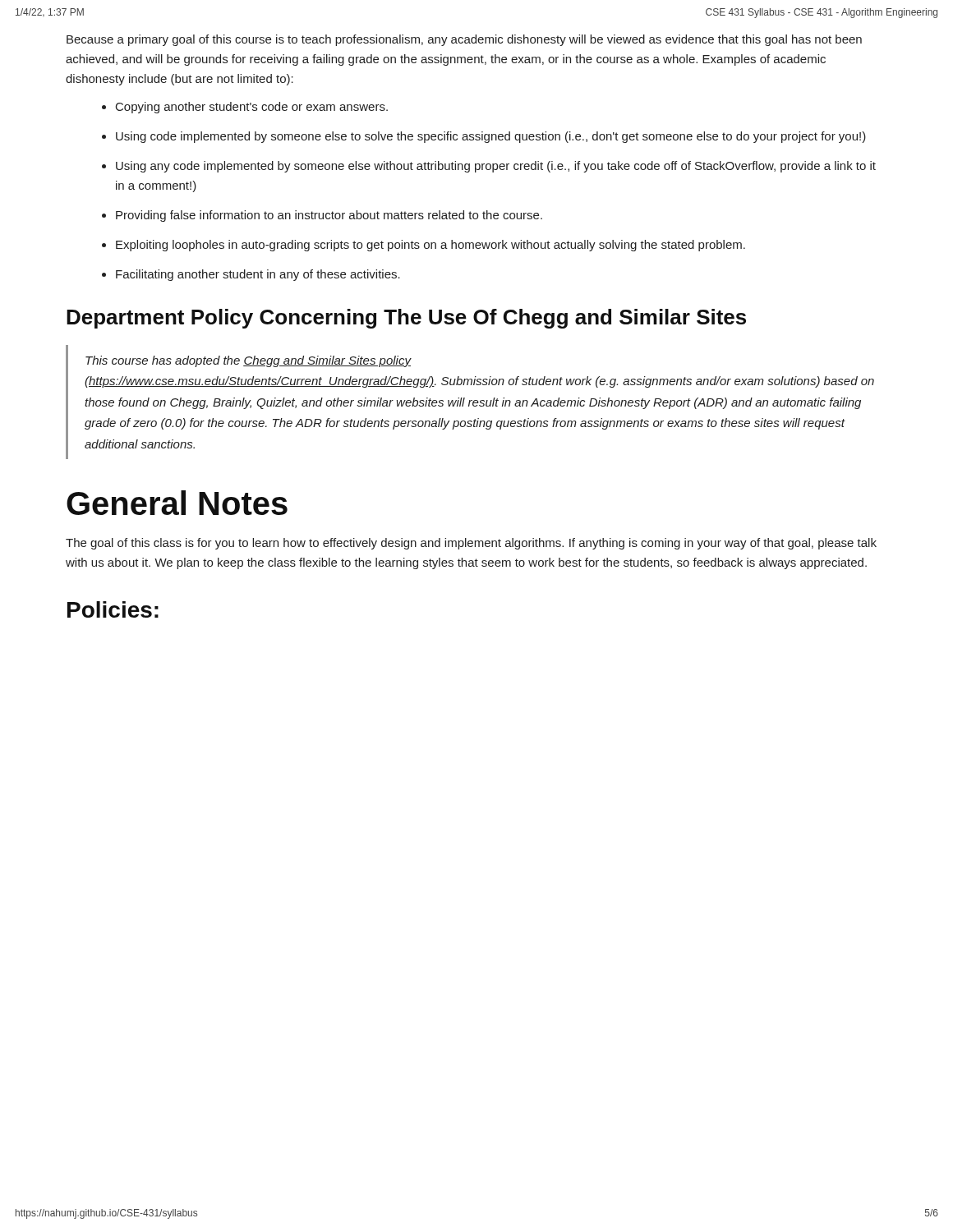This screenshot has width=953, height=1232.
Task: Locate the list item that says "Using any code implemented by someone"
Action: pyautogui.click(x=495, y=175)
